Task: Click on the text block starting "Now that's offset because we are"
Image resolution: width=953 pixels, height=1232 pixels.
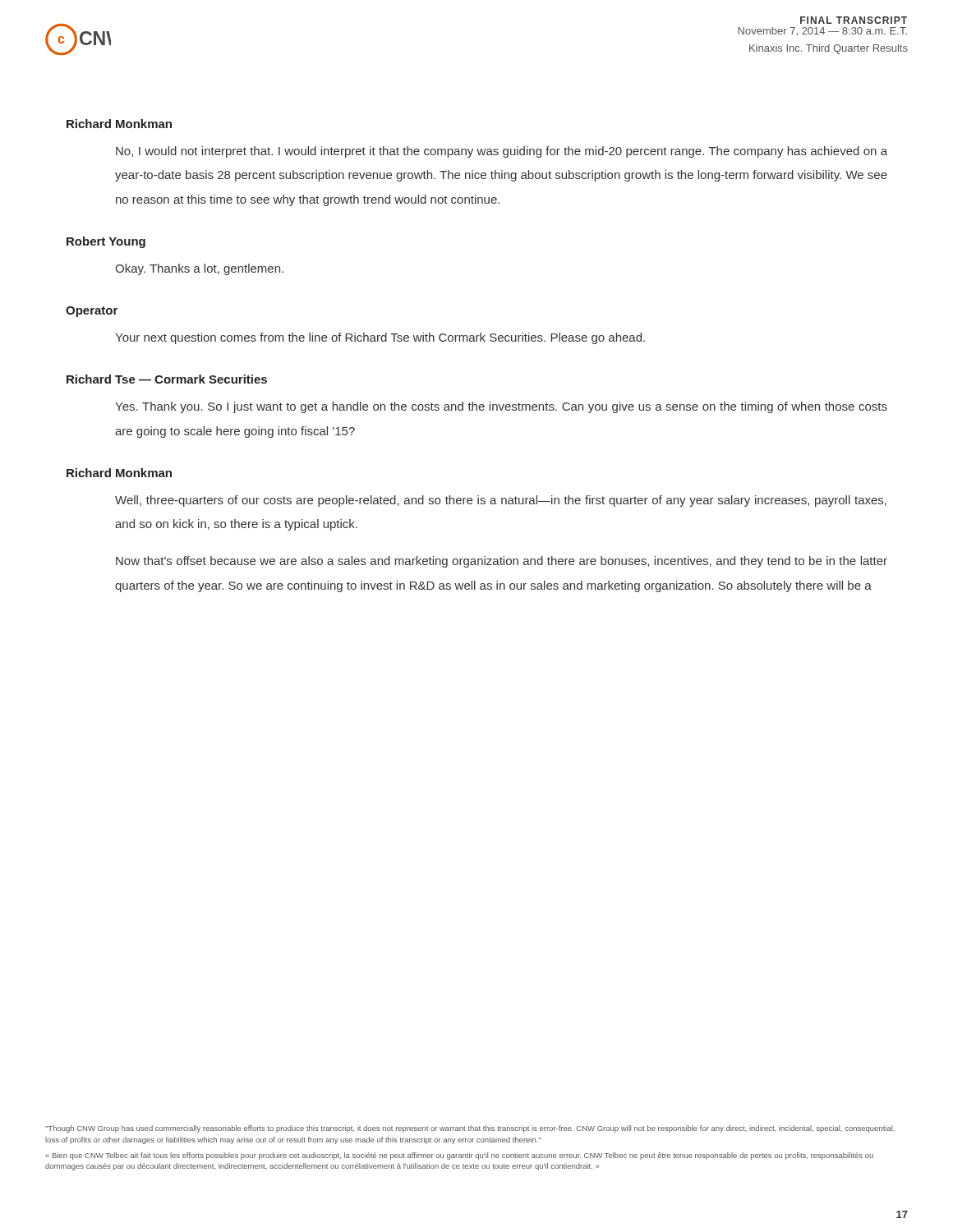Action: point(501,573)
